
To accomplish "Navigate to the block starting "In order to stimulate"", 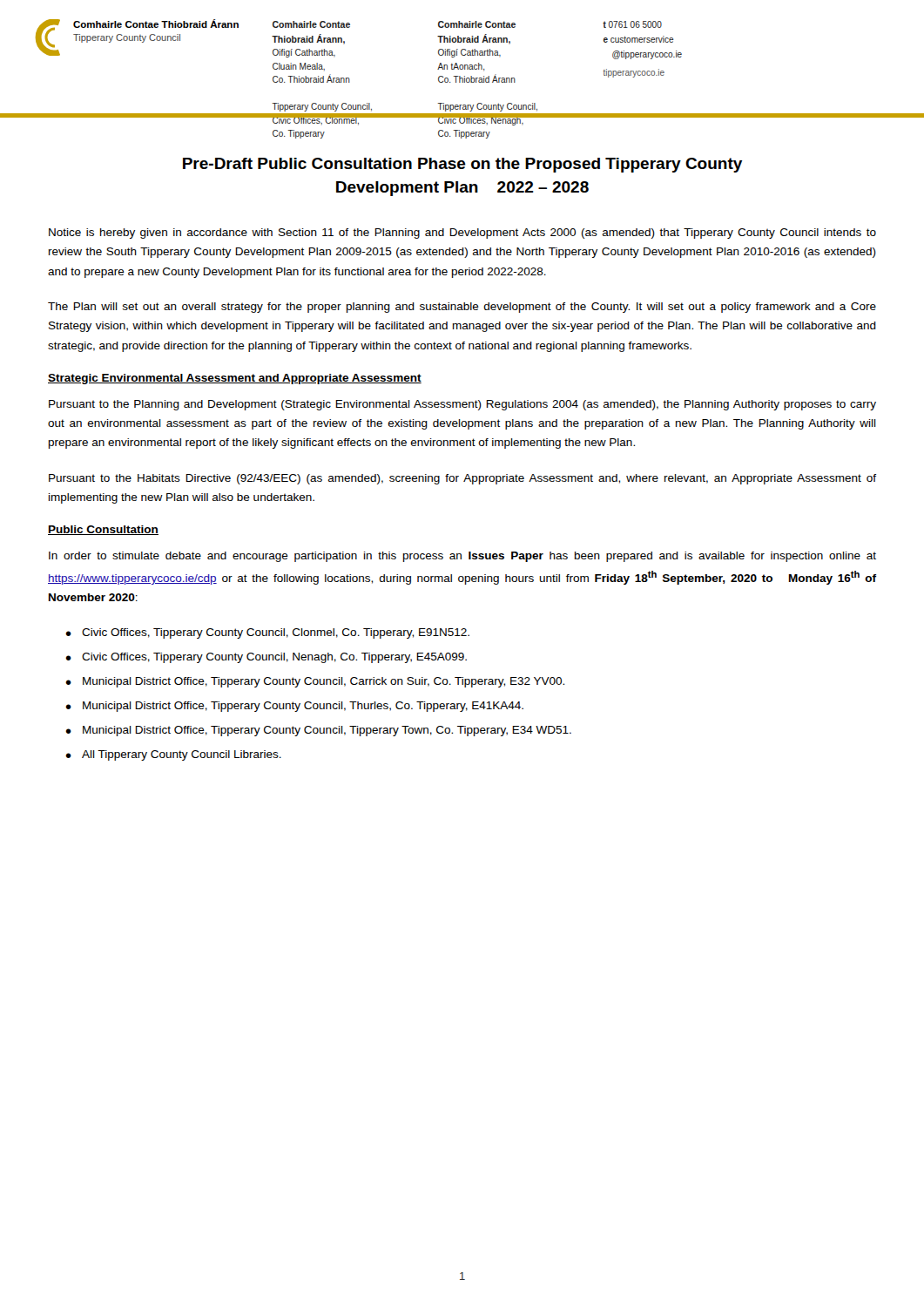I will [x=462, y=577].
